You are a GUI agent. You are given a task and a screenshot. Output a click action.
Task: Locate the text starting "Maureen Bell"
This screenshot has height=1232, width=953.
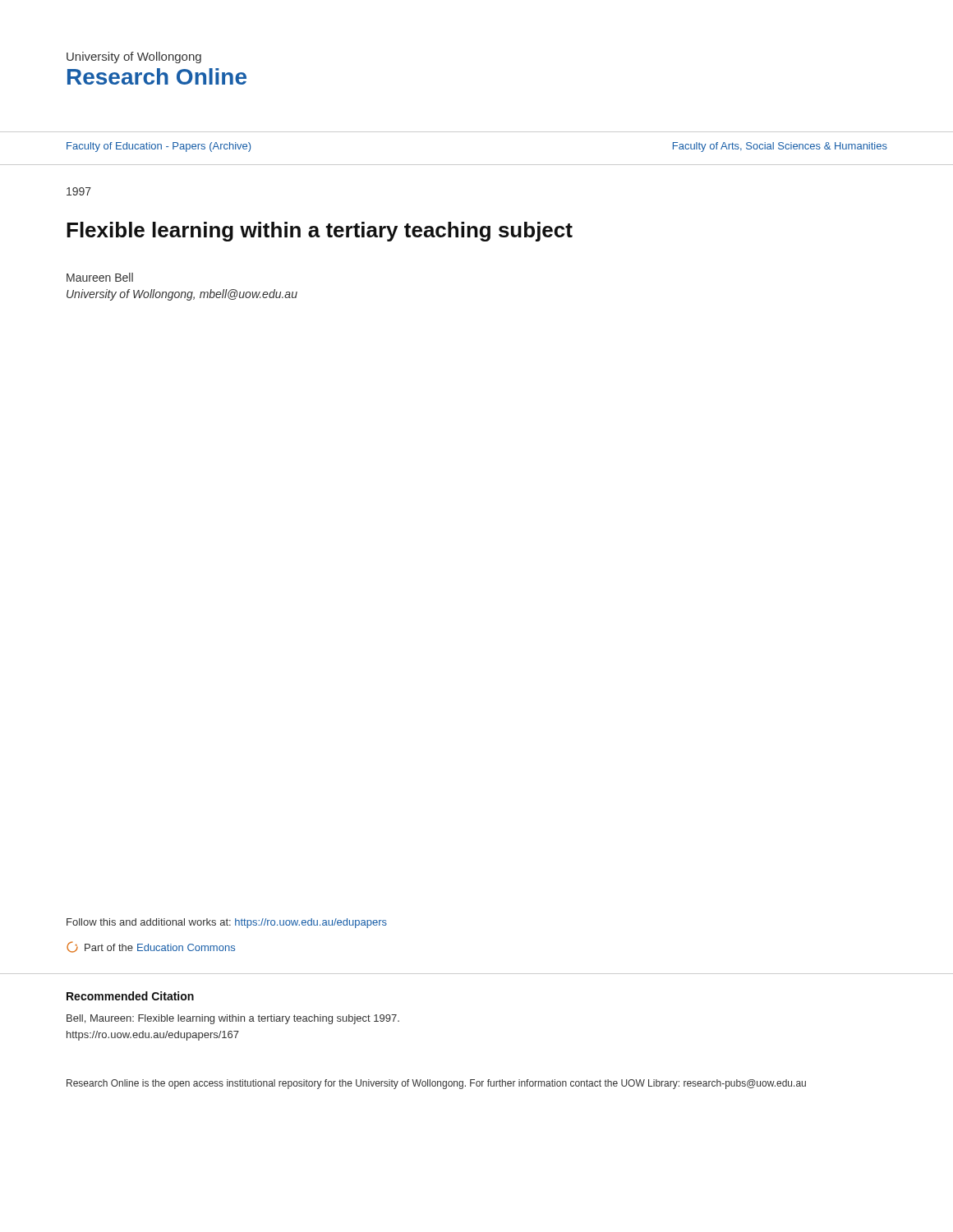point(100,278)
